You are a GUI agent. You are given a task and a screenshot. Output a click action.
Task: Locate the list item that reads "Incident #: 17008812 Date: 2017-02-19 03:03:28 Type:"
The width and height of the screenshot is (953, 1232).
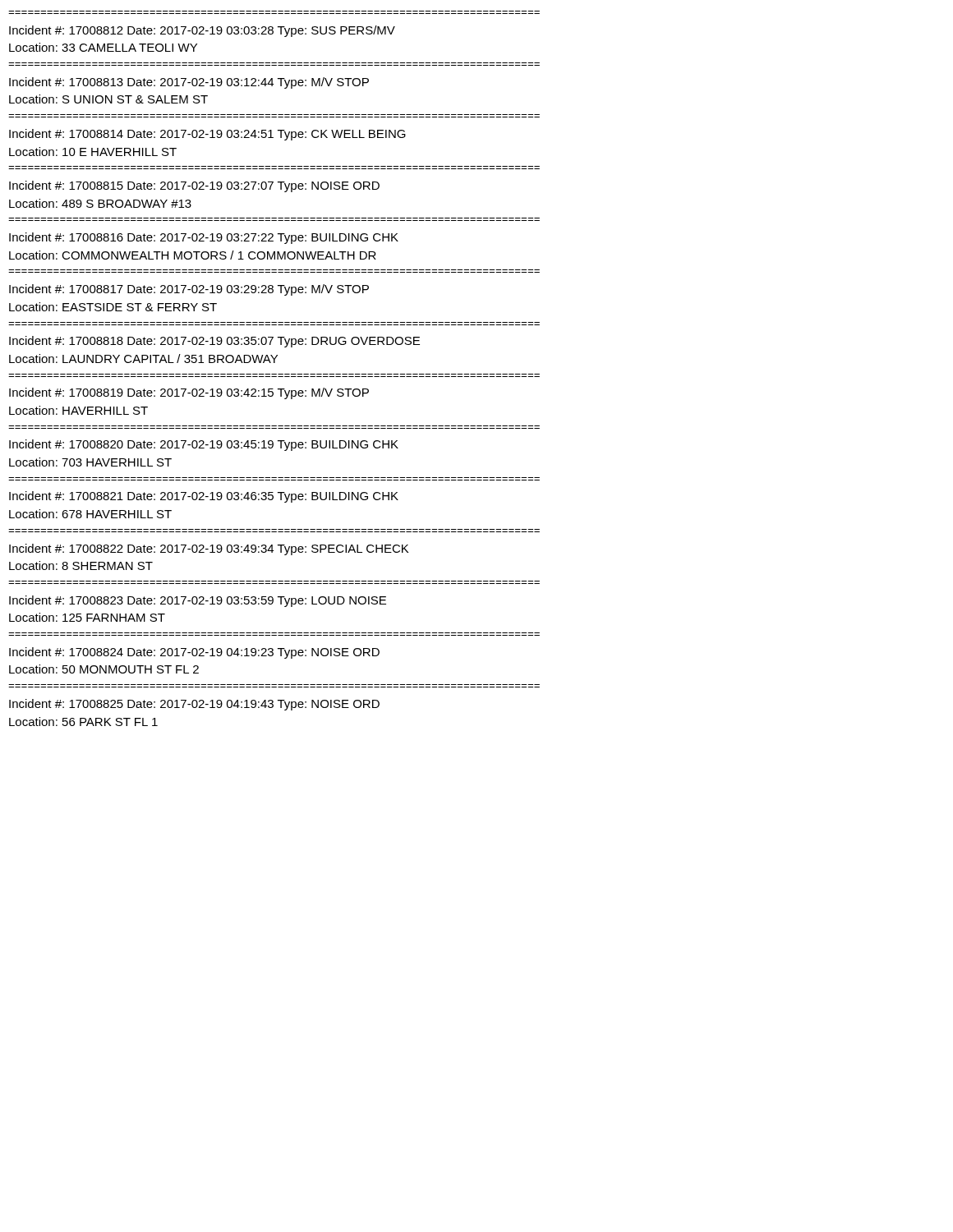coord(202,39)
